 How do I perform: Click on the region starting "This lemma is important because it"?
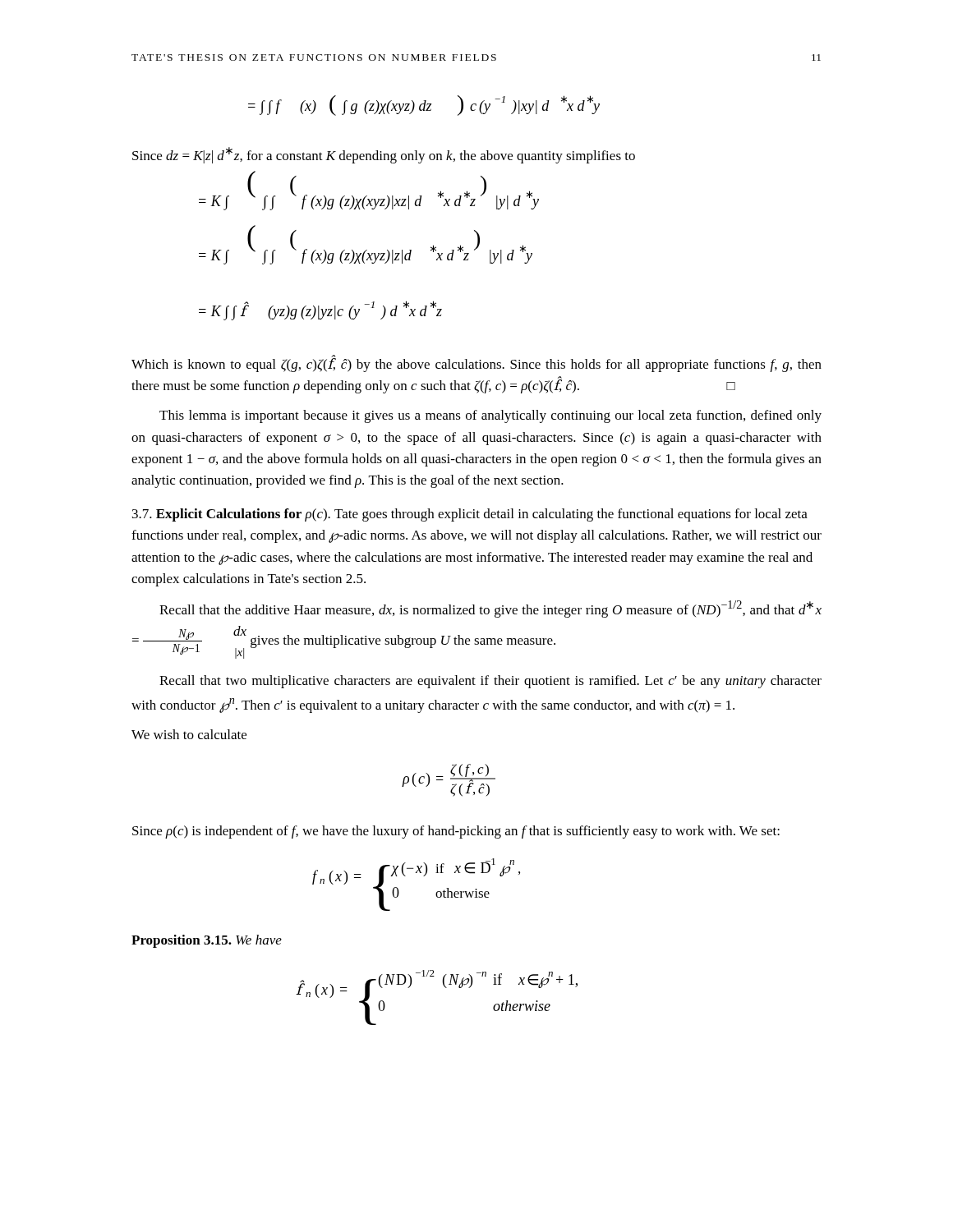pos(476,449)
